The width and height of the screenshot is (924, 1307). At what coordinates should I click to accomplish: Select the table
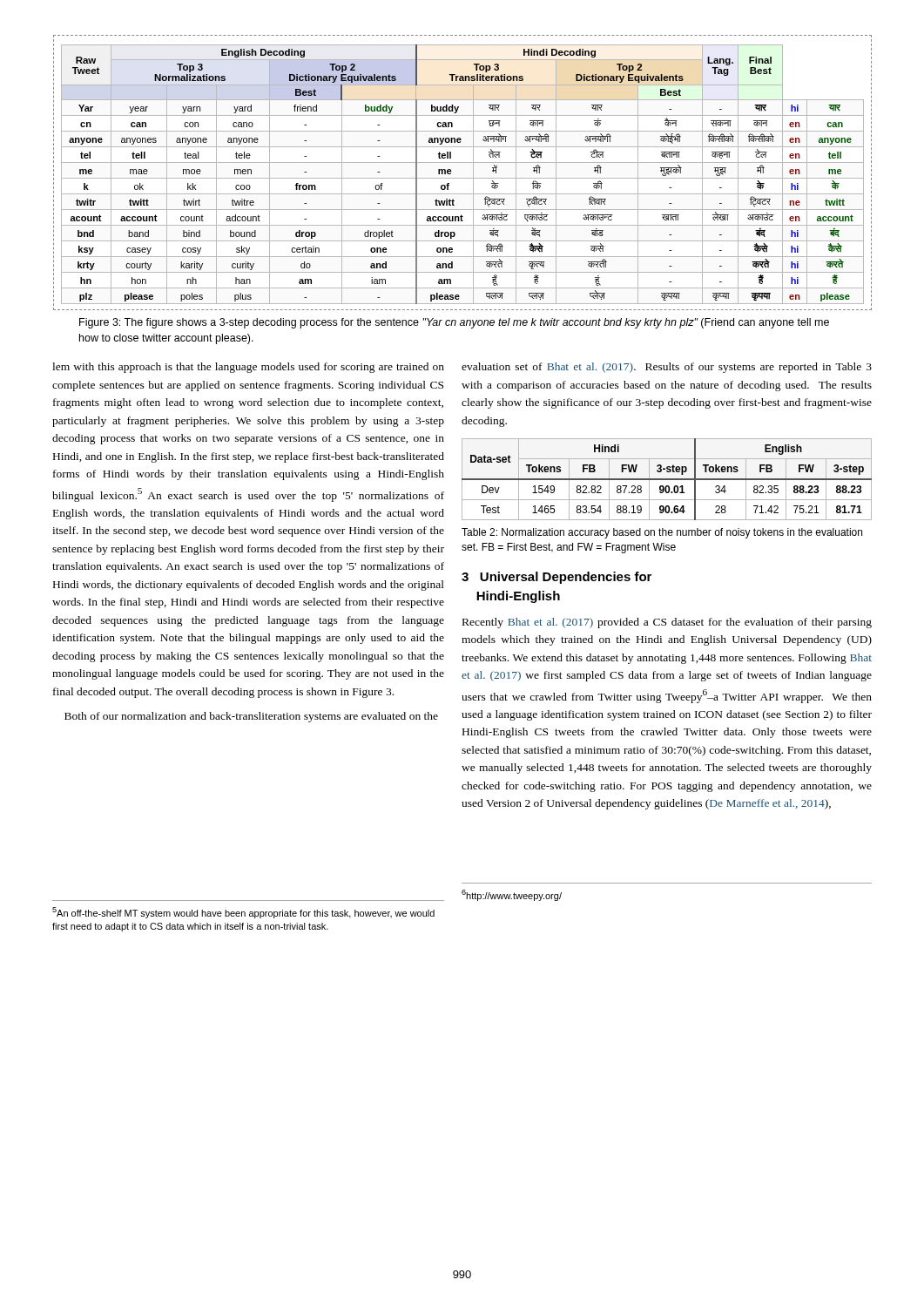point(667,479)
